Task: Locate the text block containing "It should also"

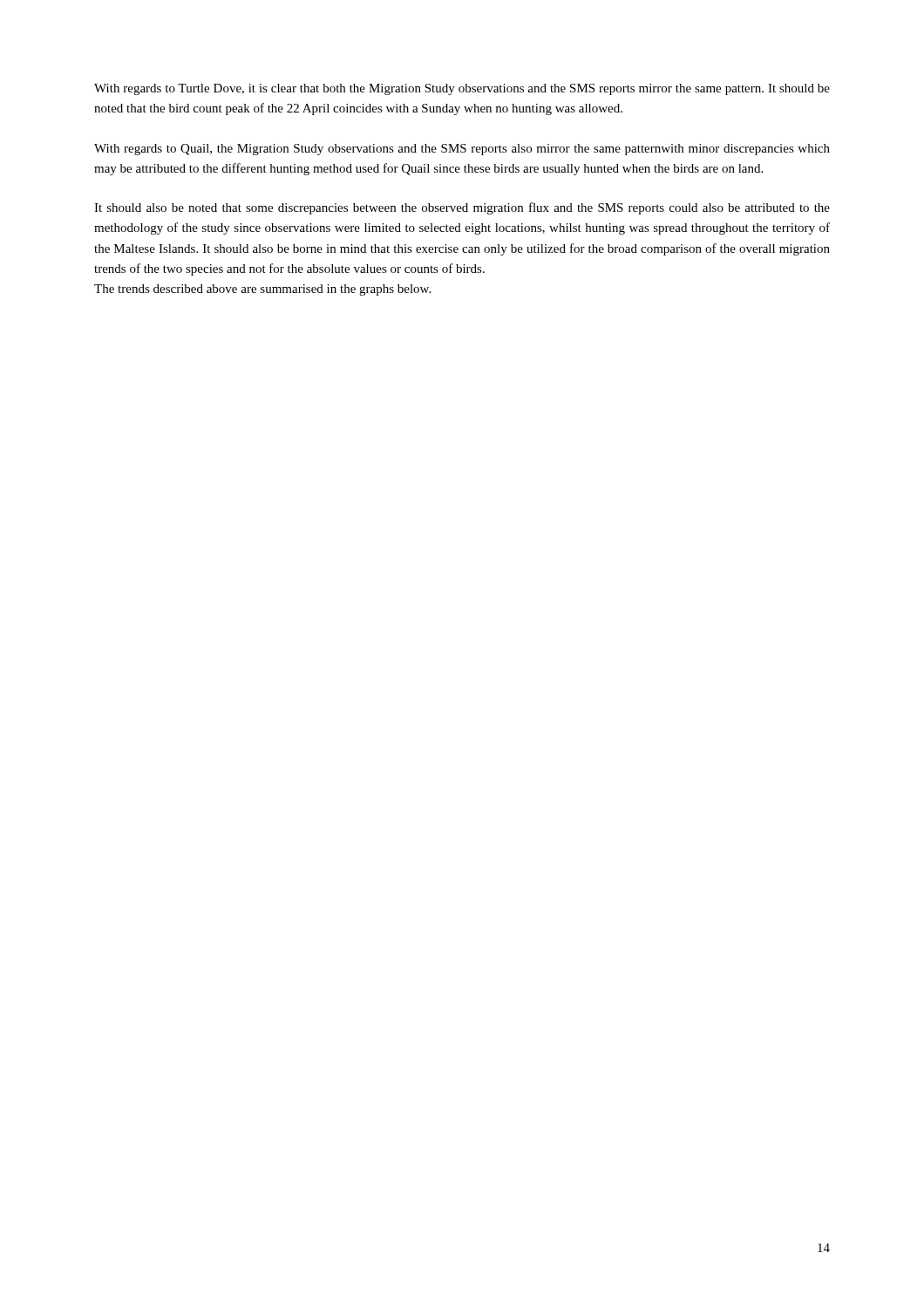Action: point(462,248)
